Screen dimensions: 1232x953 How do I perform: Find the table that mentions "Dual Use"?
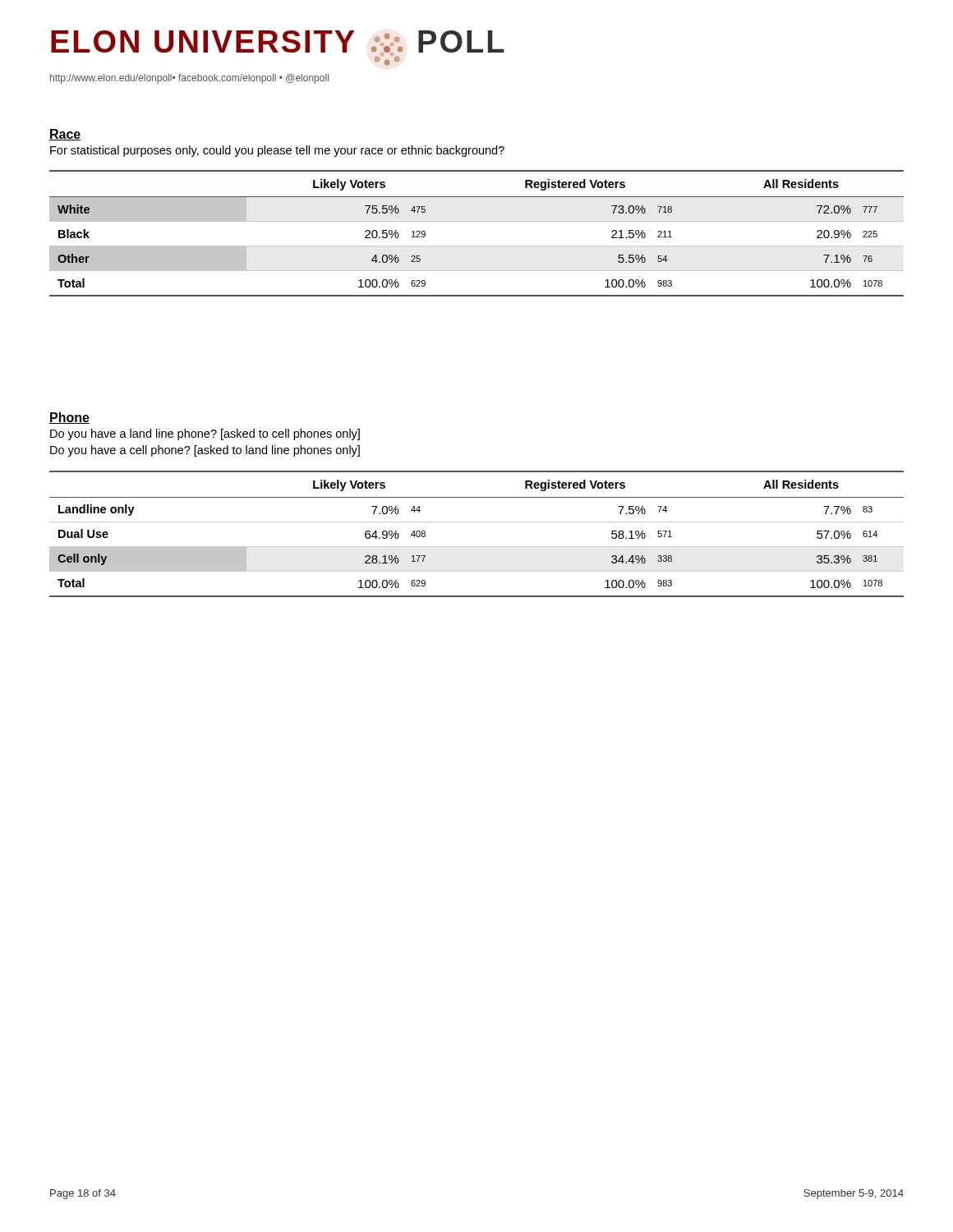pyautogui.click(x=476, y=534)
